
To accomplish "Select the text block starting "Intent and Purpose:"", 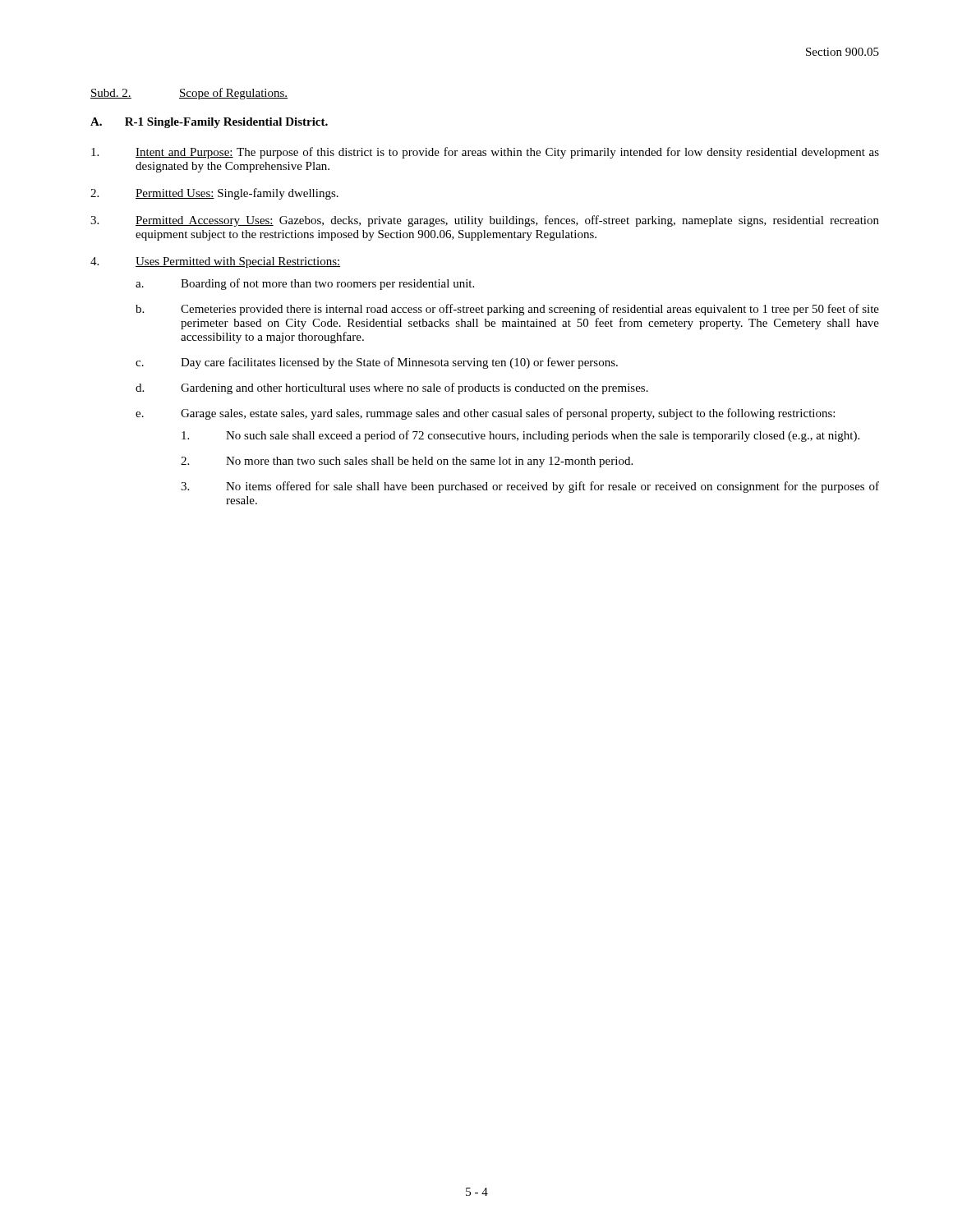I will pos(485,159).
